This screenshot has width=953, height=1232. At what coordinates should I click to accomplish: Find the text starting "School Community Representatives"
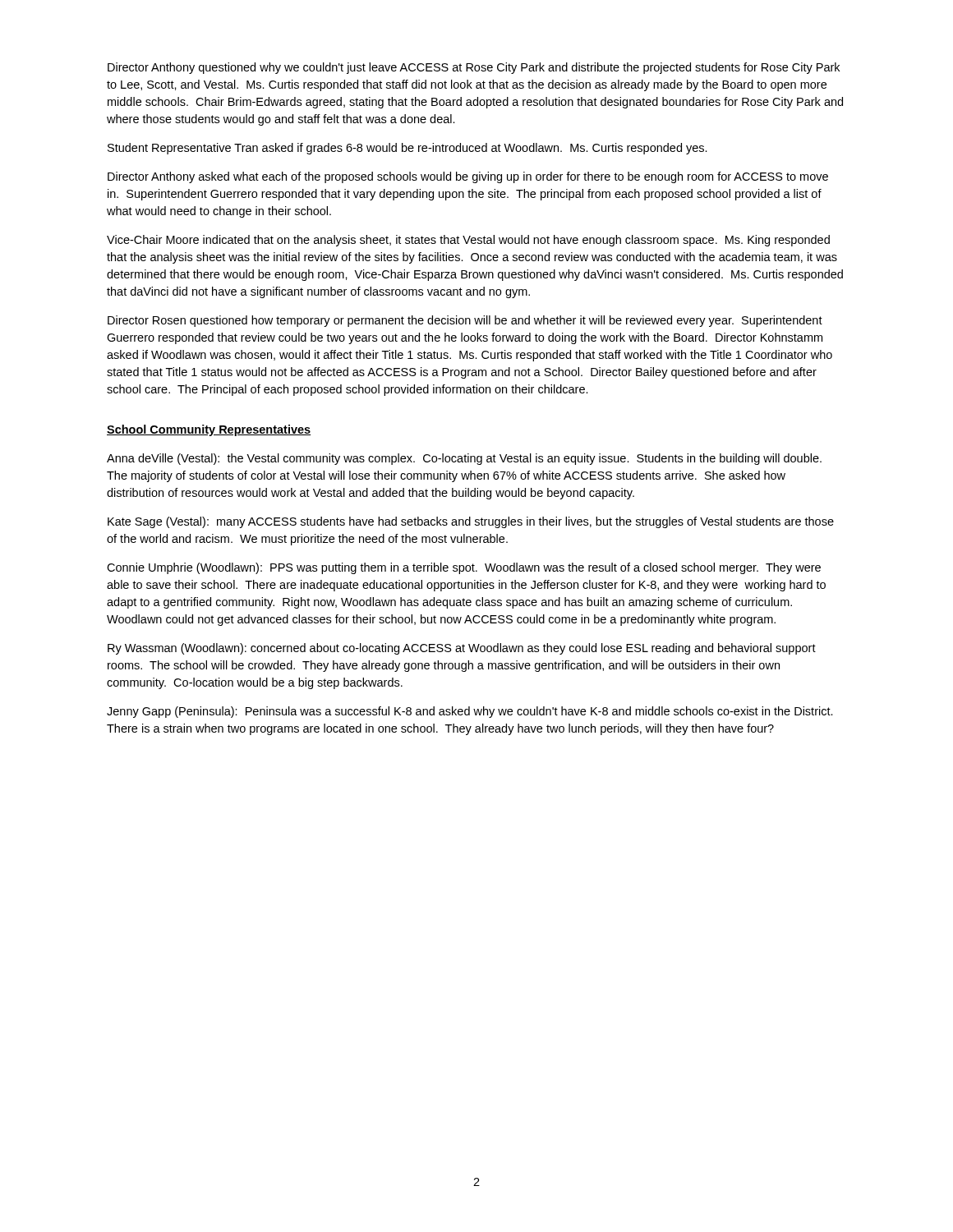point(209,430)
